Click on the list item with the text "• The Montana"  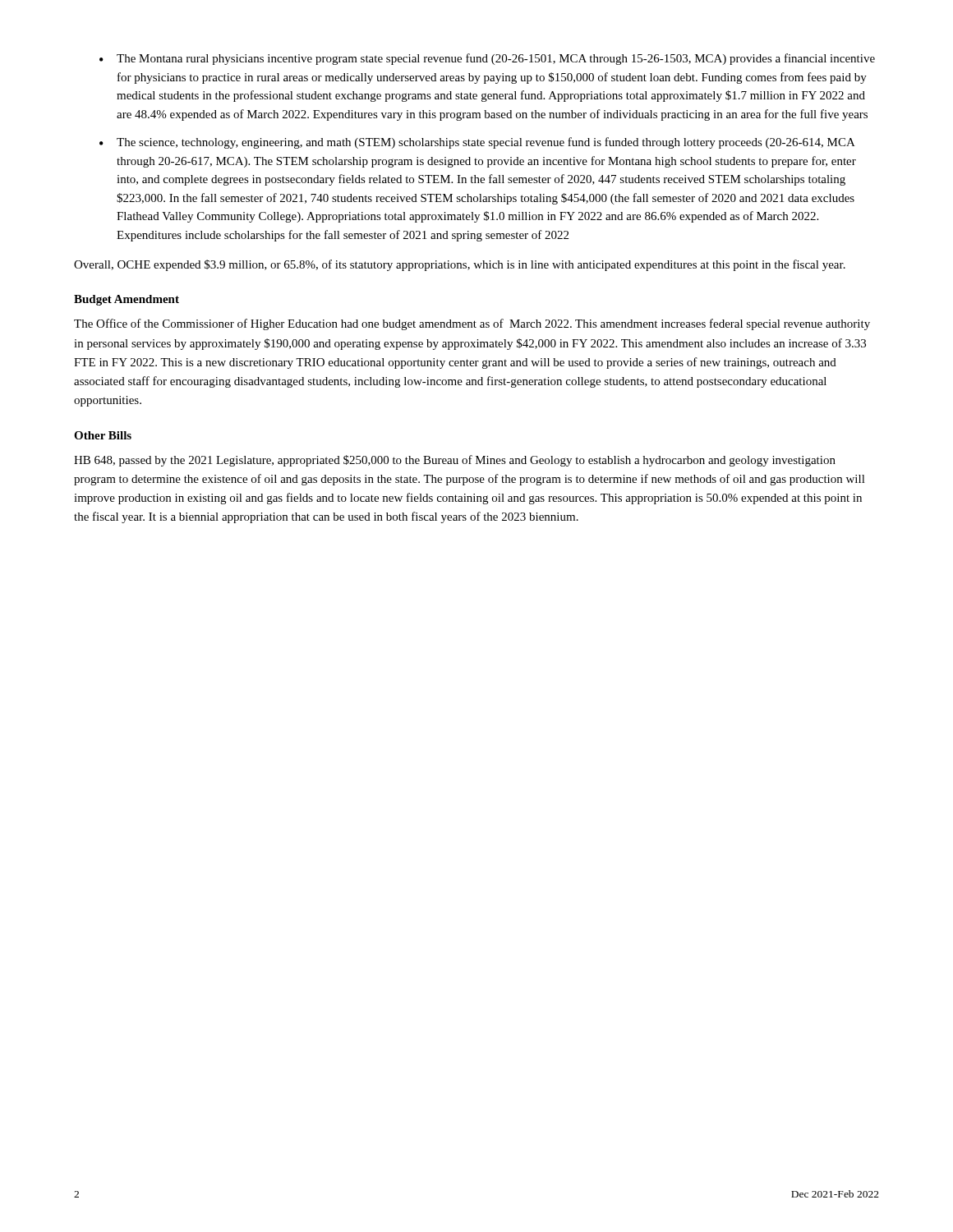tap(489, 86)
